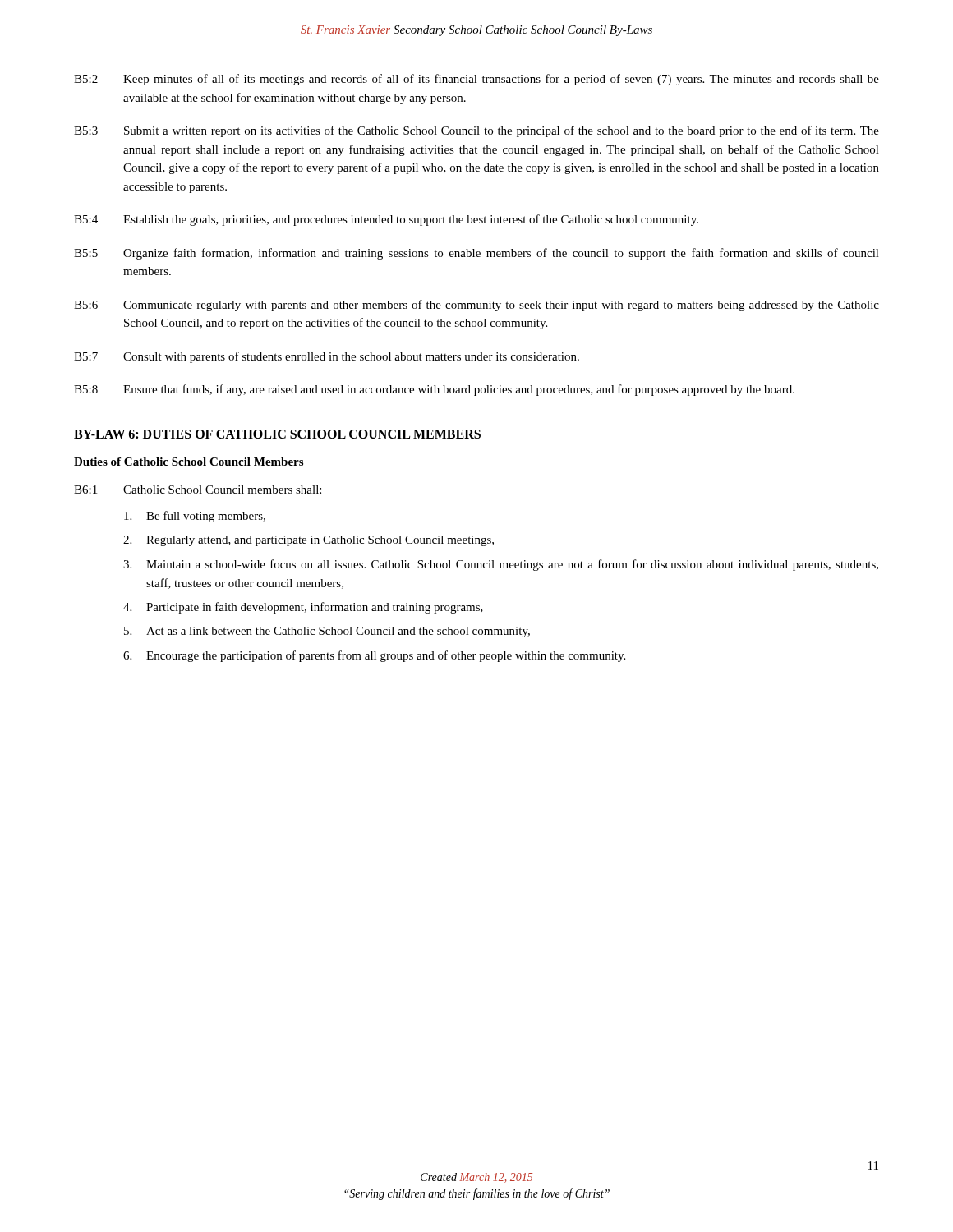The width and height of the screenshot is (953, 1232).
Task: Find the list item containing "Be full voting members,"
Action: (x=195, y=517)
